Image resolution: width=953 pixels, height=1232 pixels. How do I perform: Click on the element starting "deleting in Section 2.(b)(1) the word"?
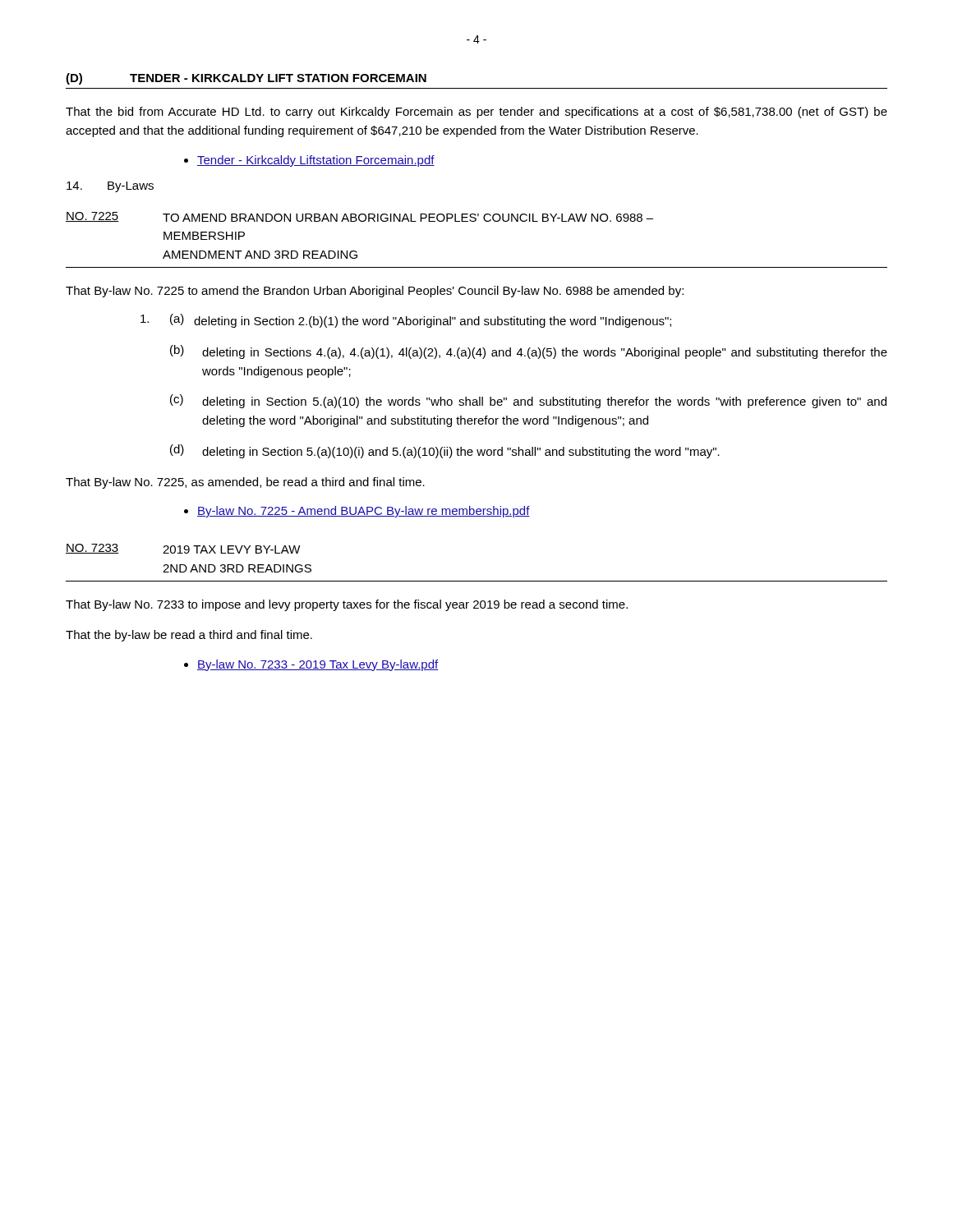pyautogui.click(x=433, y=321)
